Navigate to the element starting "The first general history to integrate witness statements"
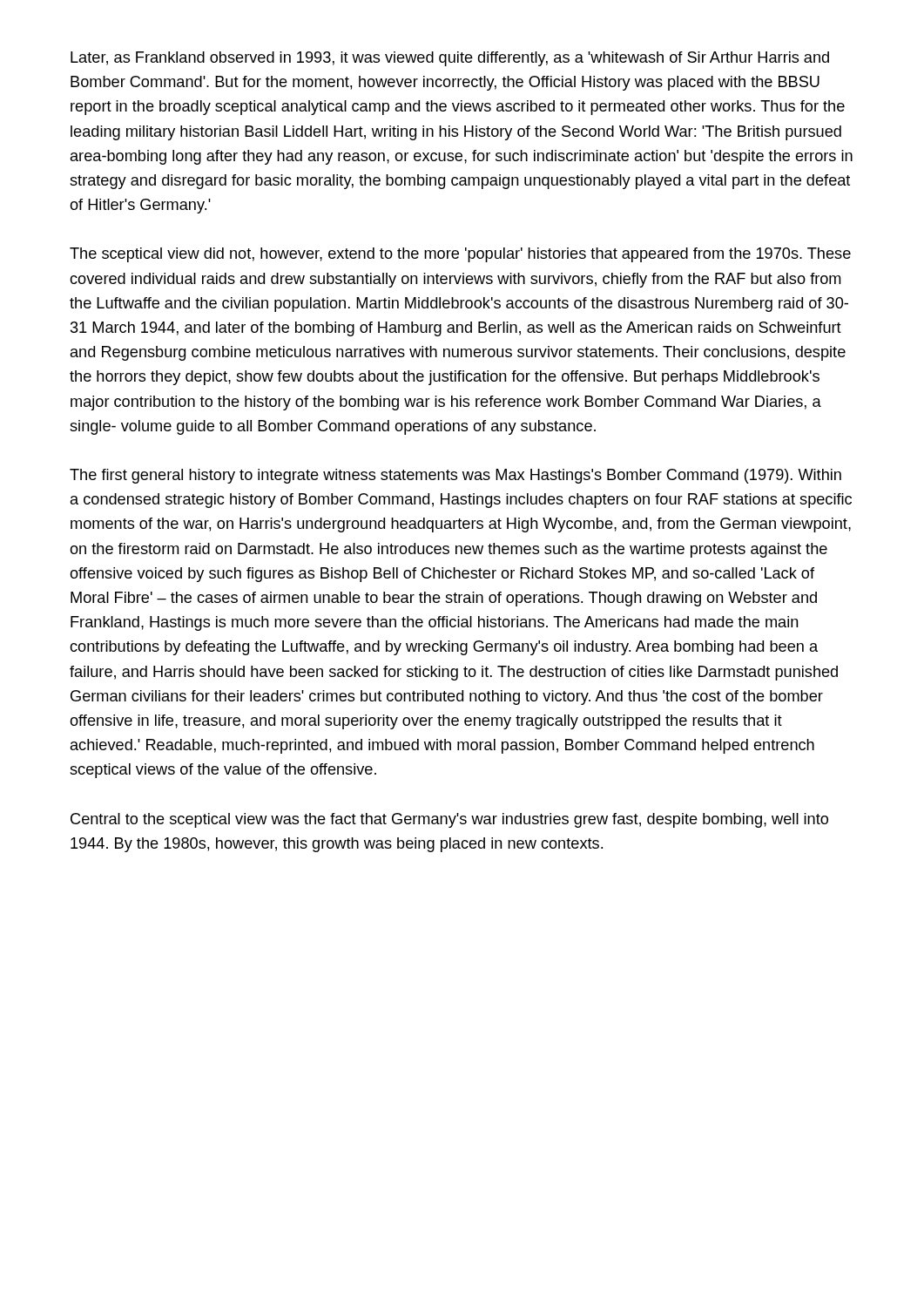Image resolution: width=924 pixels, height=1307 pixels. 461,622
